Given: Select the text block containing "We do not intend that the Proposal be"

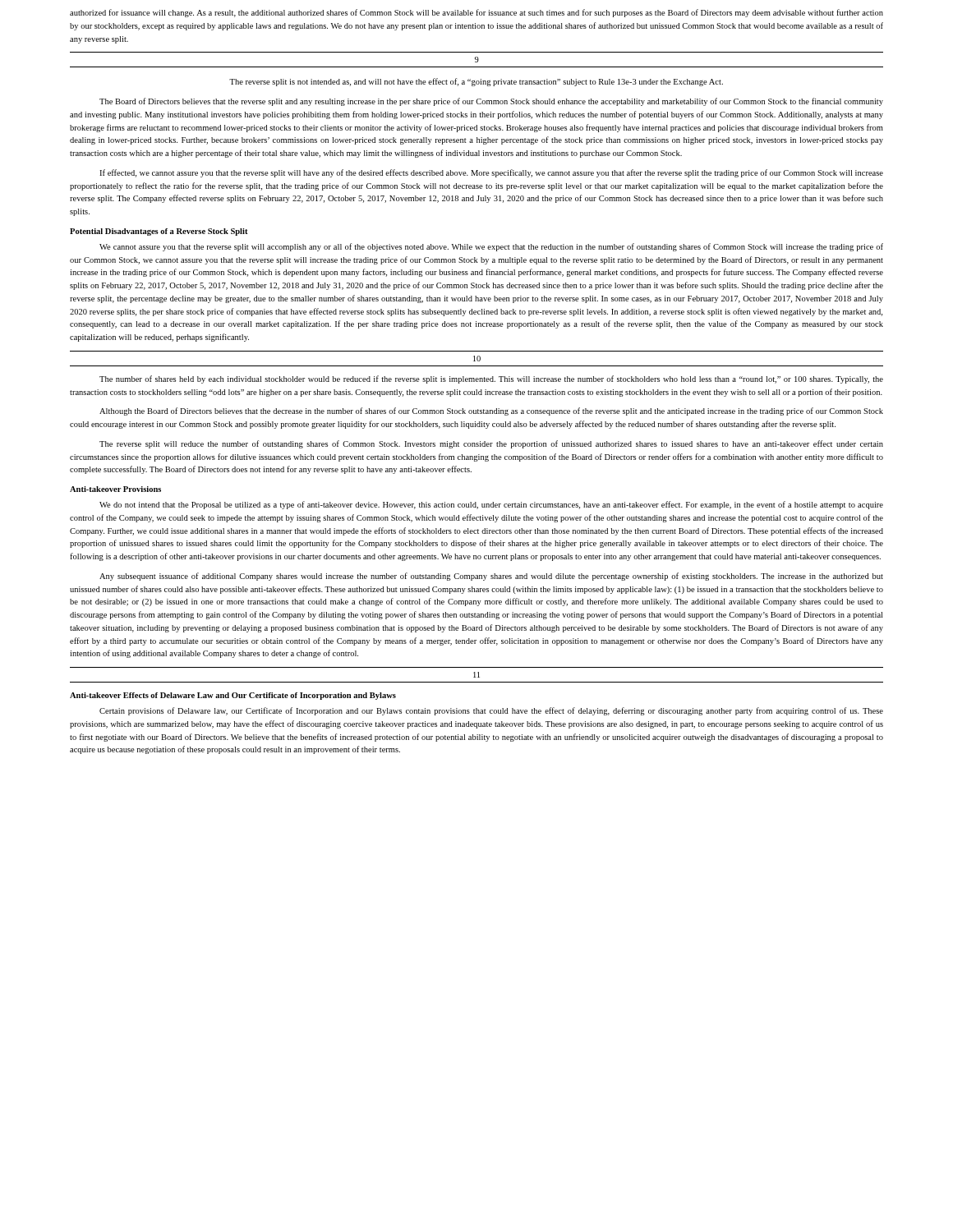Looking at the screenshot, I should (476, 531).
